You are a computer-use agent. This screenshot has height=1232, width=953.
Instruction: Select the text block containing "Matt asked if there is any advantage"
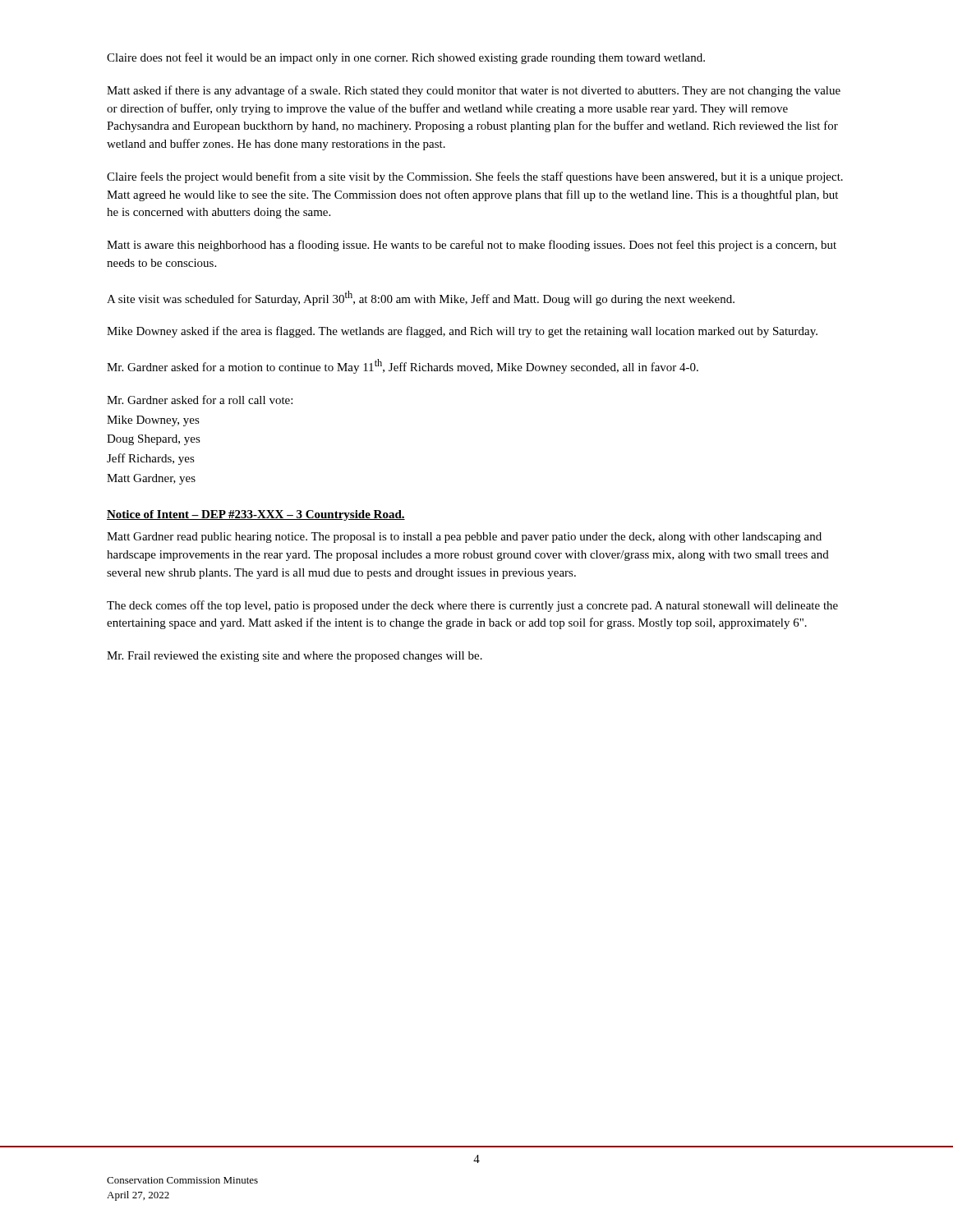pos(474,117)
